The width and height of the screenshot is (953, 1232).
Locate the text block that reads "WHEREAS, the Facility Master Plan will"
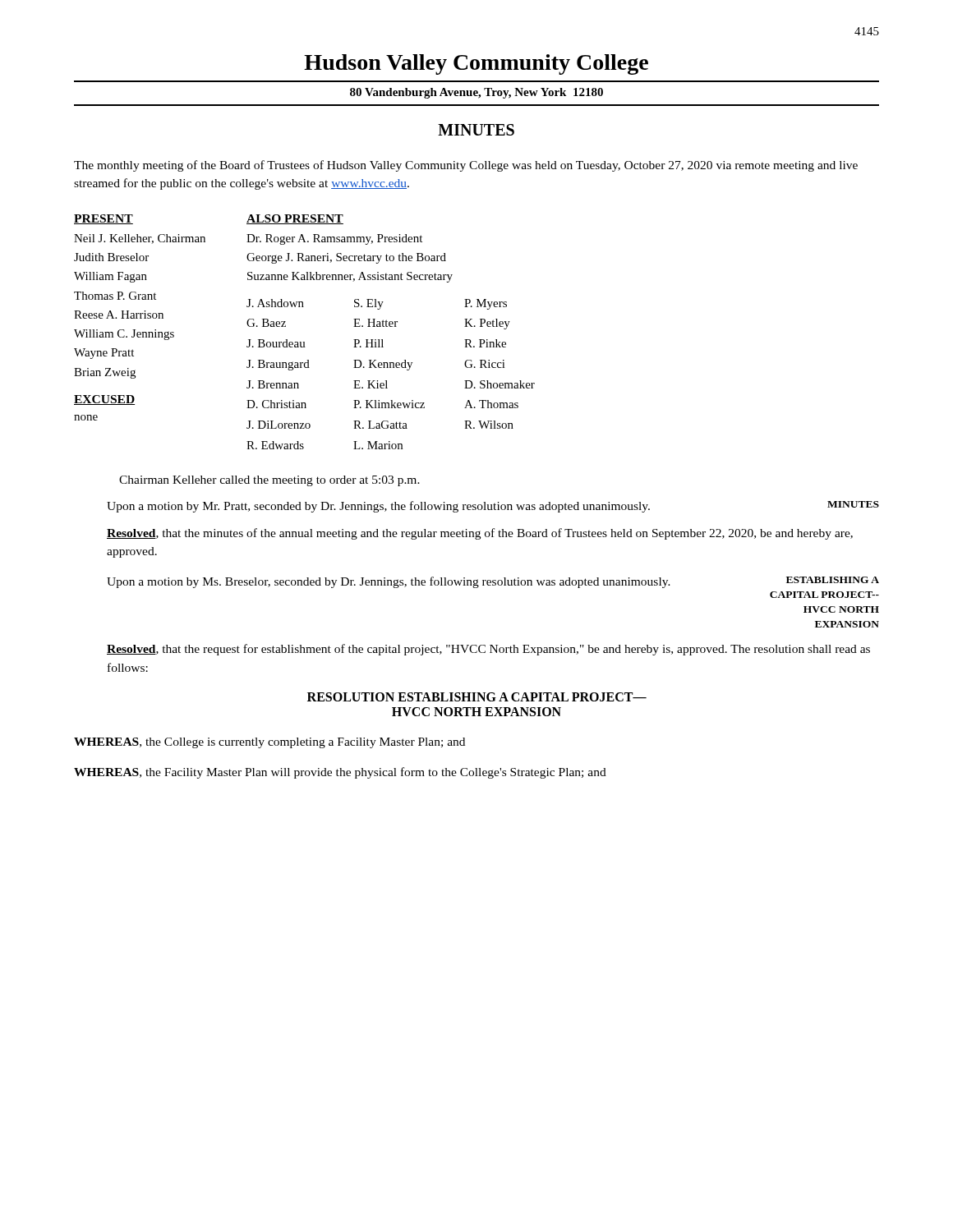[340, 772]
